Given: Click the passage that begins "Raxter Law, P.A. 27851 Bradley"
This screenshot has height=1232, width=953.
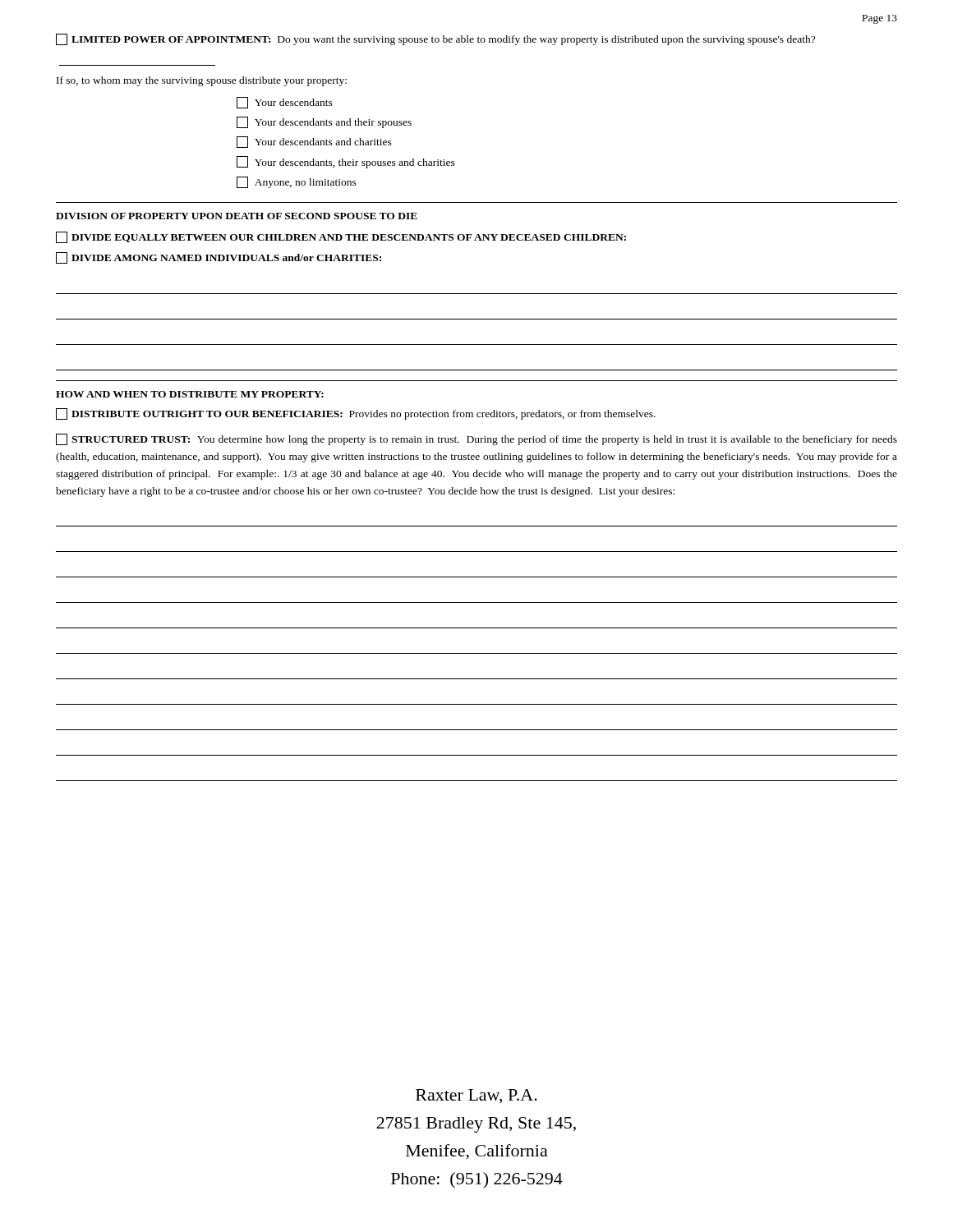Looking at the screenshot, I should pyautogui.click(x=476, y=1136).
